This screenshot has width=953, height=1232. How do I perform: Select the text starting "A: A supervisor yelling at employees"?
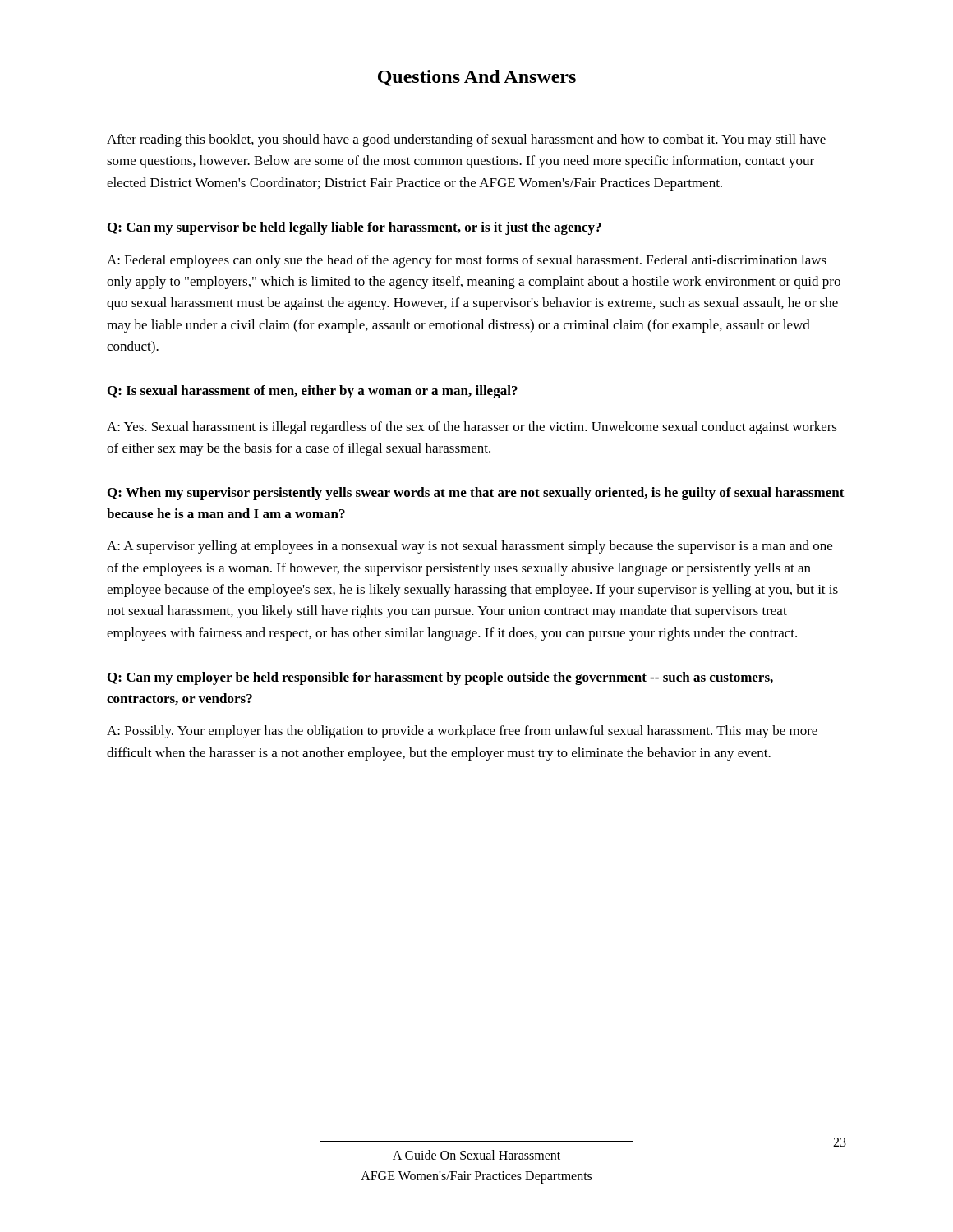coord(472,589)
